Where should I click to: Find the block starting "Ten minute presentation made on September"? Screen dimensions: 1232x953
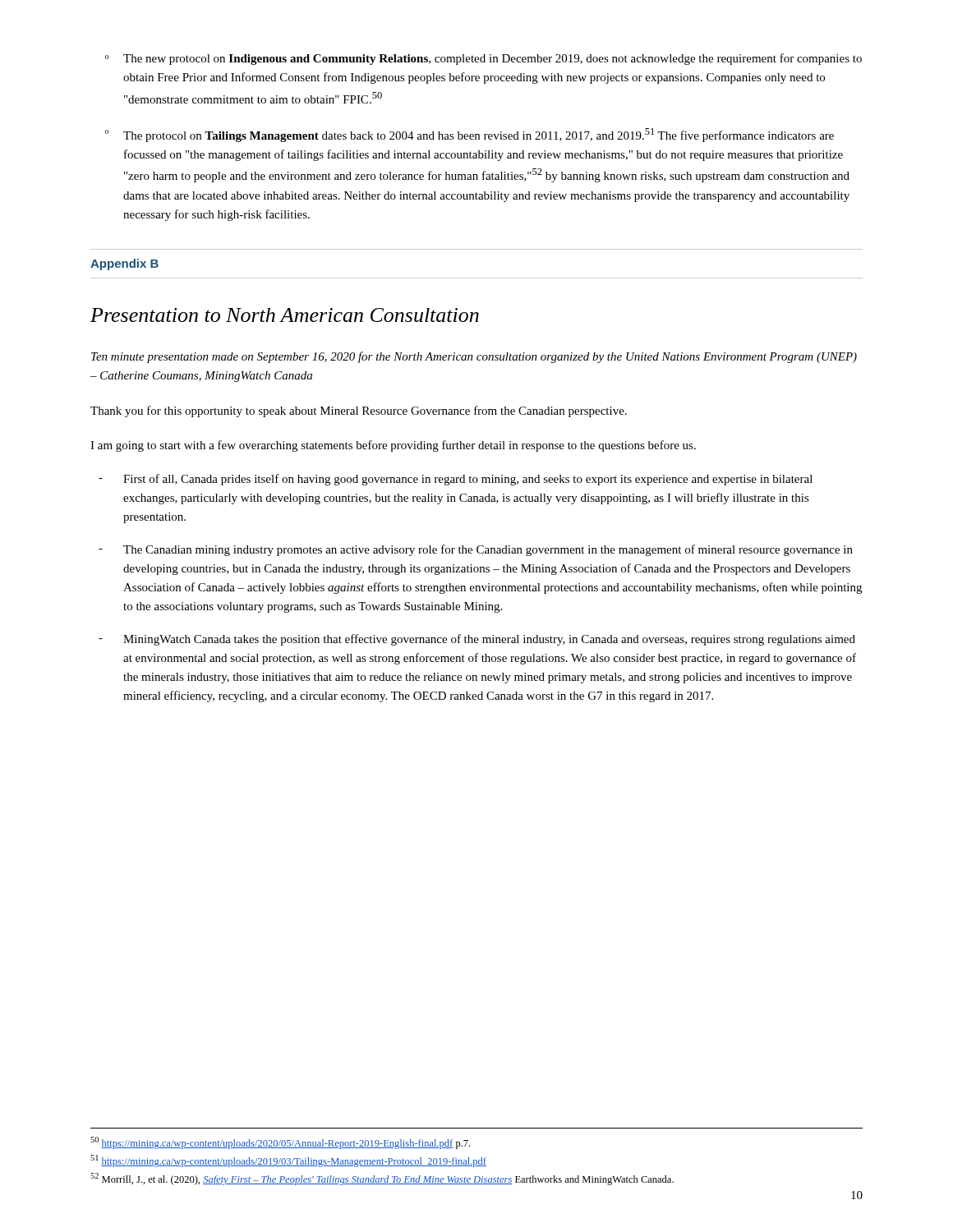pyautogui.click(x=474, y=366)
